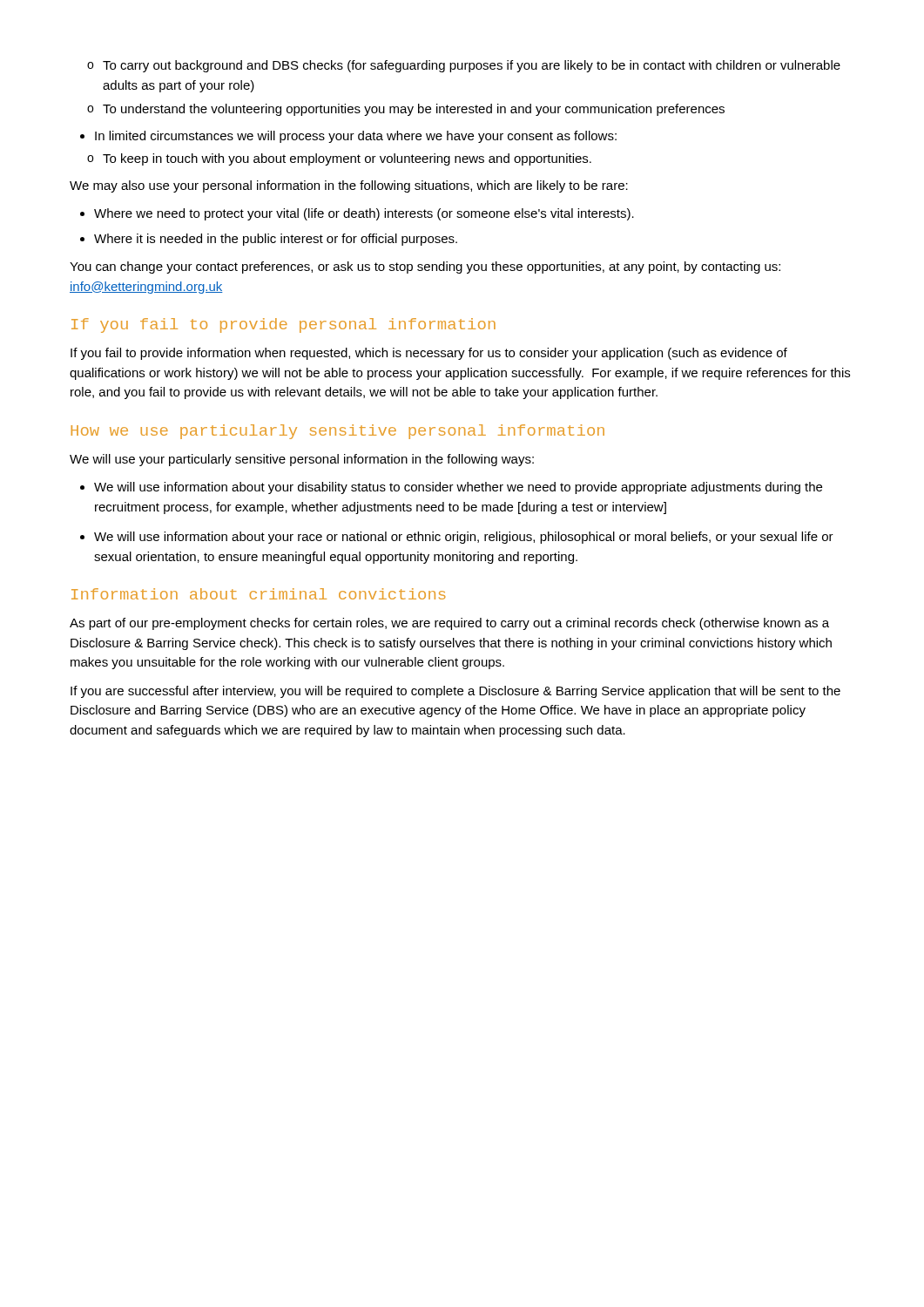Find the block on this page that starts "To keep in touch with"
This screenshot has width=924, height=1307.
(x=347, y=158)
